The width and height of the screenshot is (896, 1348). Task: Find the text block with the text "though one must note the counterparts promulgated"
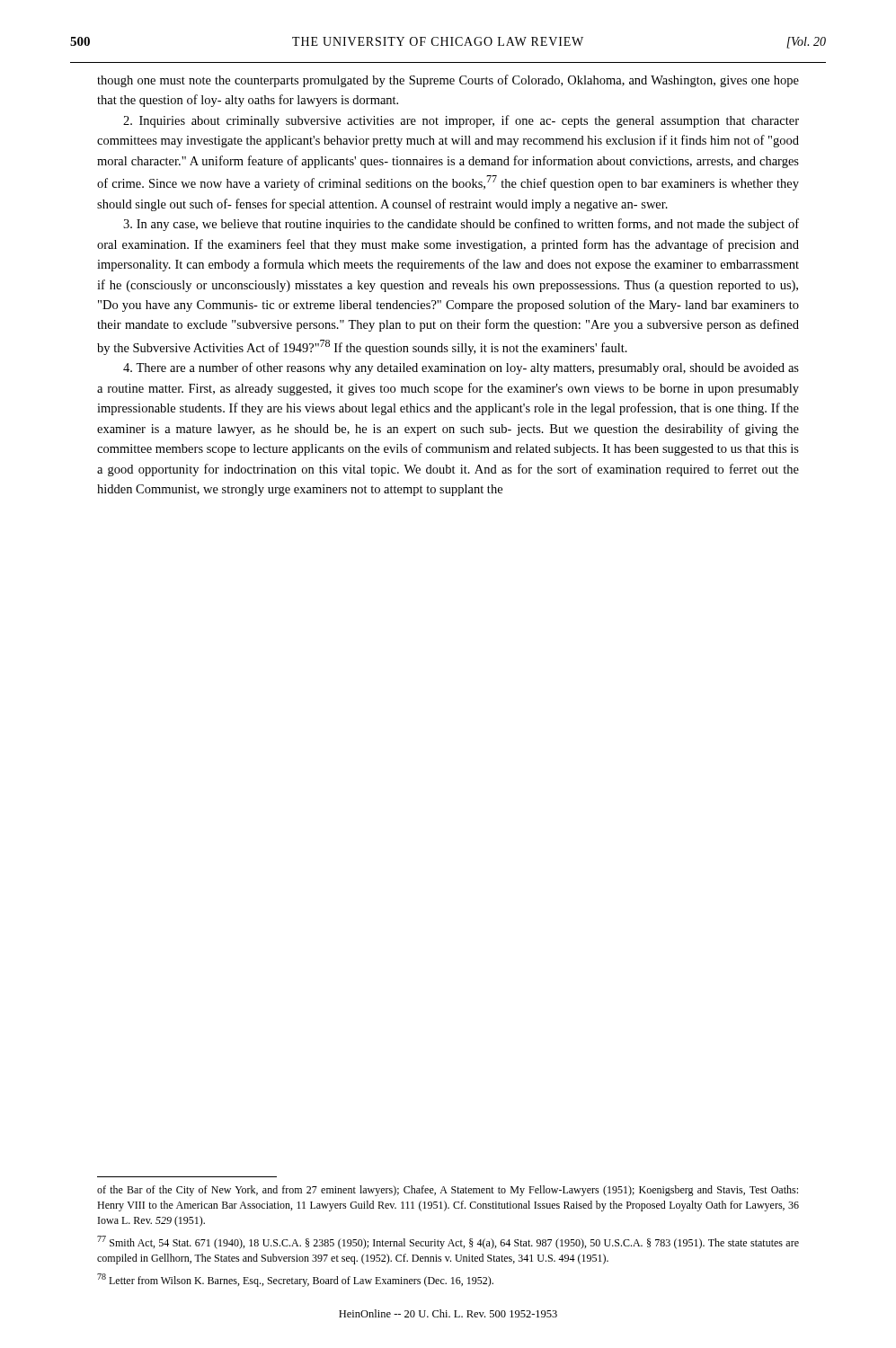448,90
